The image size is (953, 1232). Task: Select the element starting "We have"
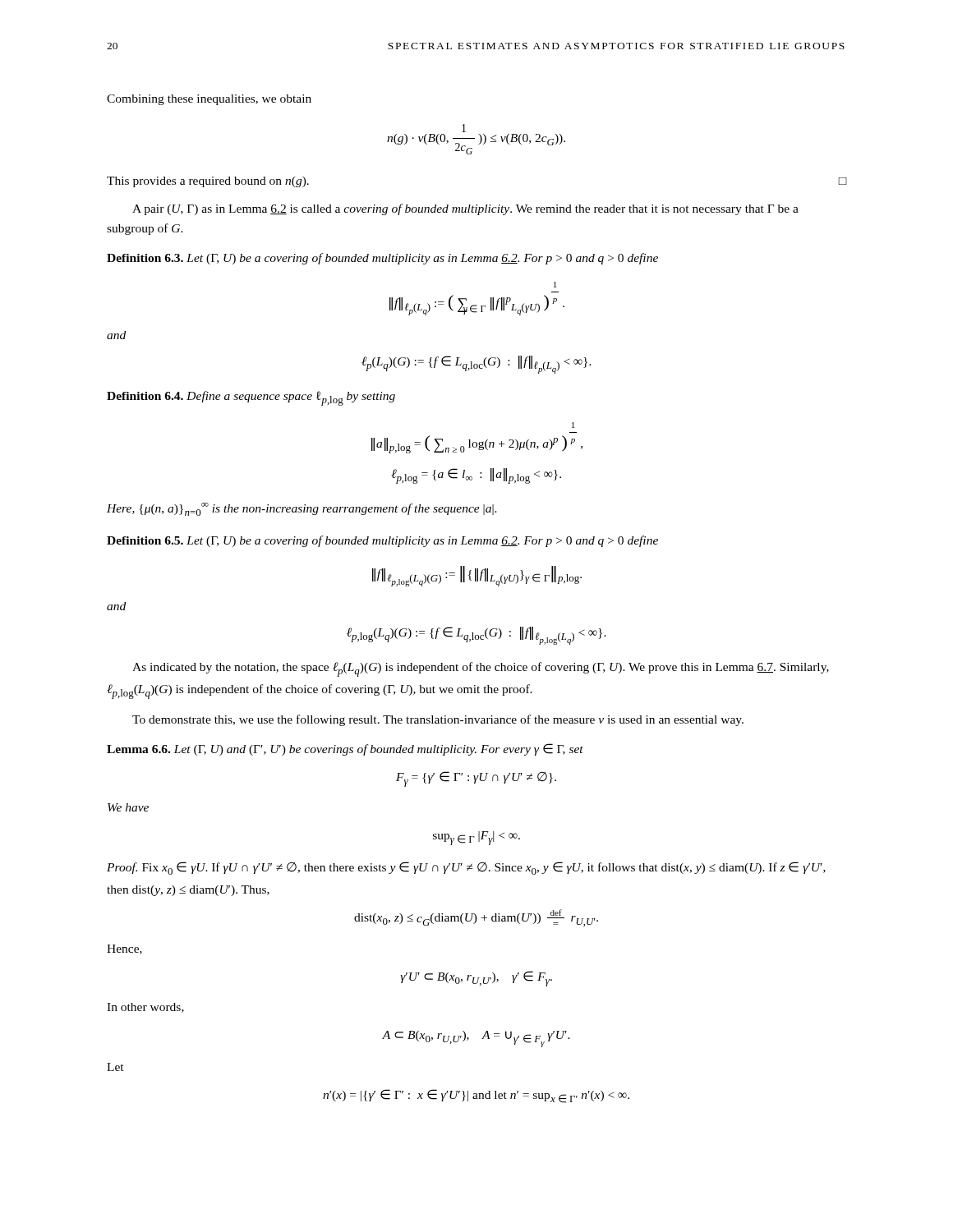tap(128, 807)
